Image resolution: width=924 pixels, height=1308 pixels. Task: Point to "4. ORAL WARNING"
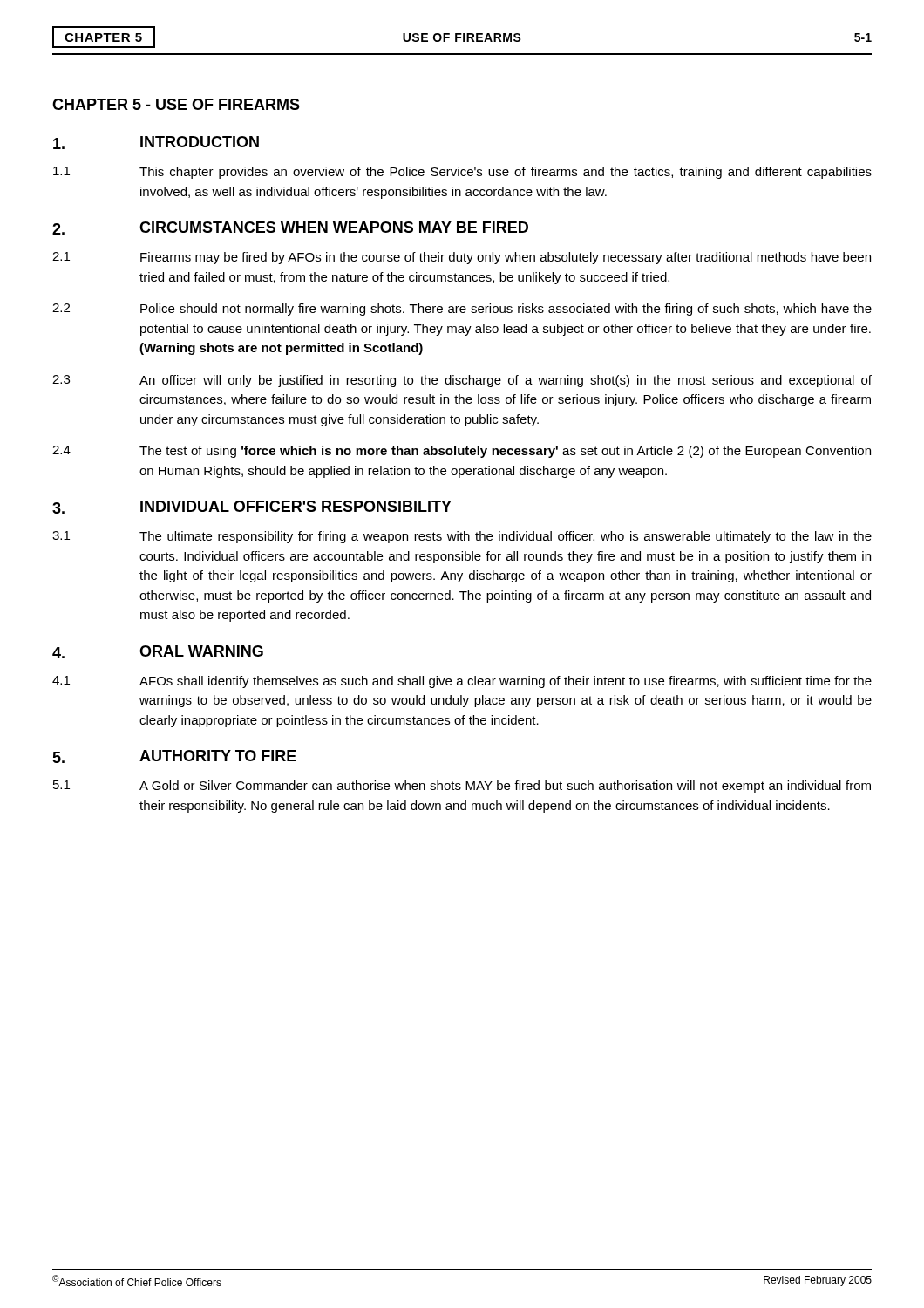[x=158, y=652]
